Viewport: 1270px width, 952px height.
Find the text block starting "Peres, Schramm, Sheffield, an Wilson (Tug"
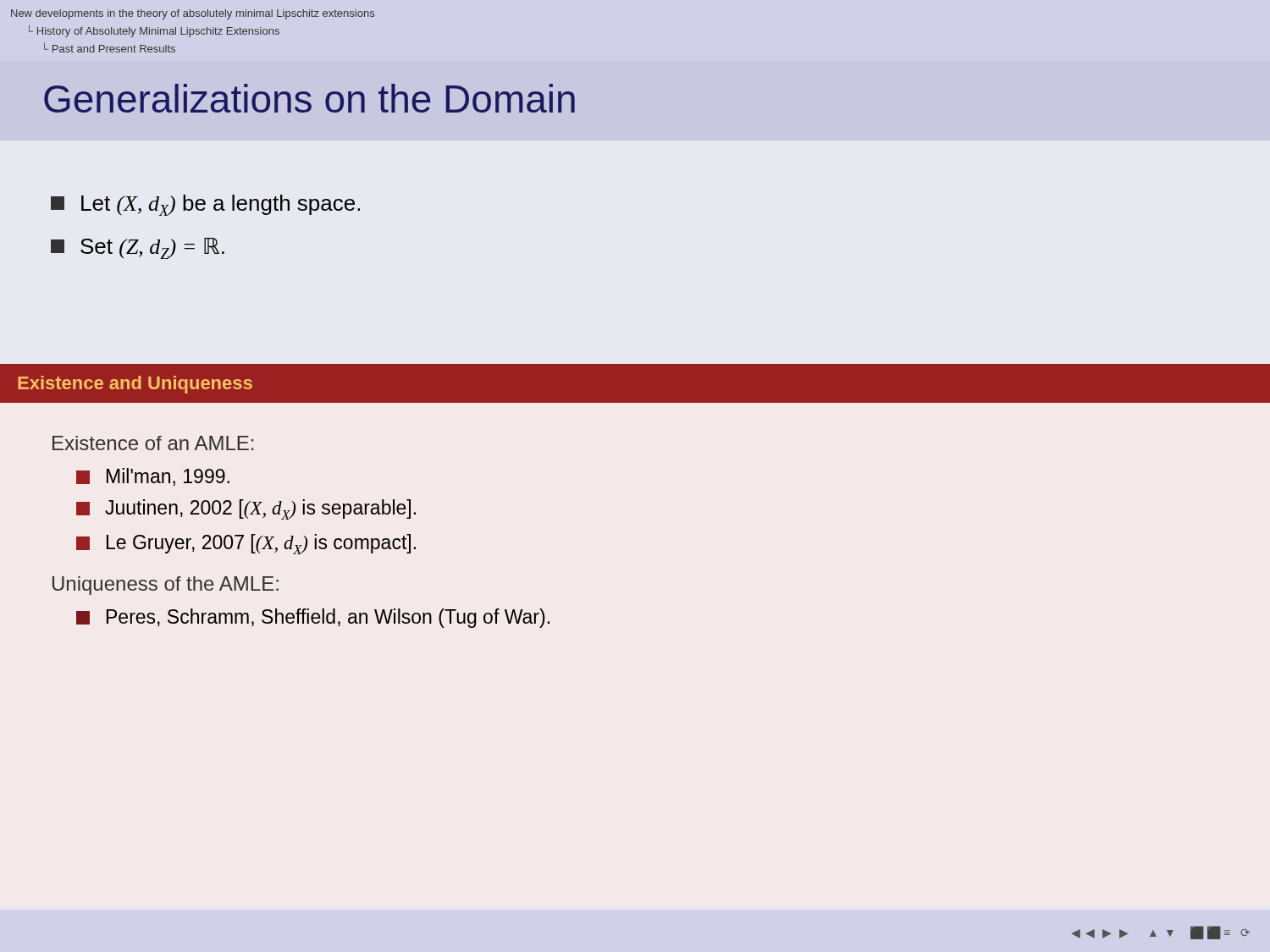point(314,617)
